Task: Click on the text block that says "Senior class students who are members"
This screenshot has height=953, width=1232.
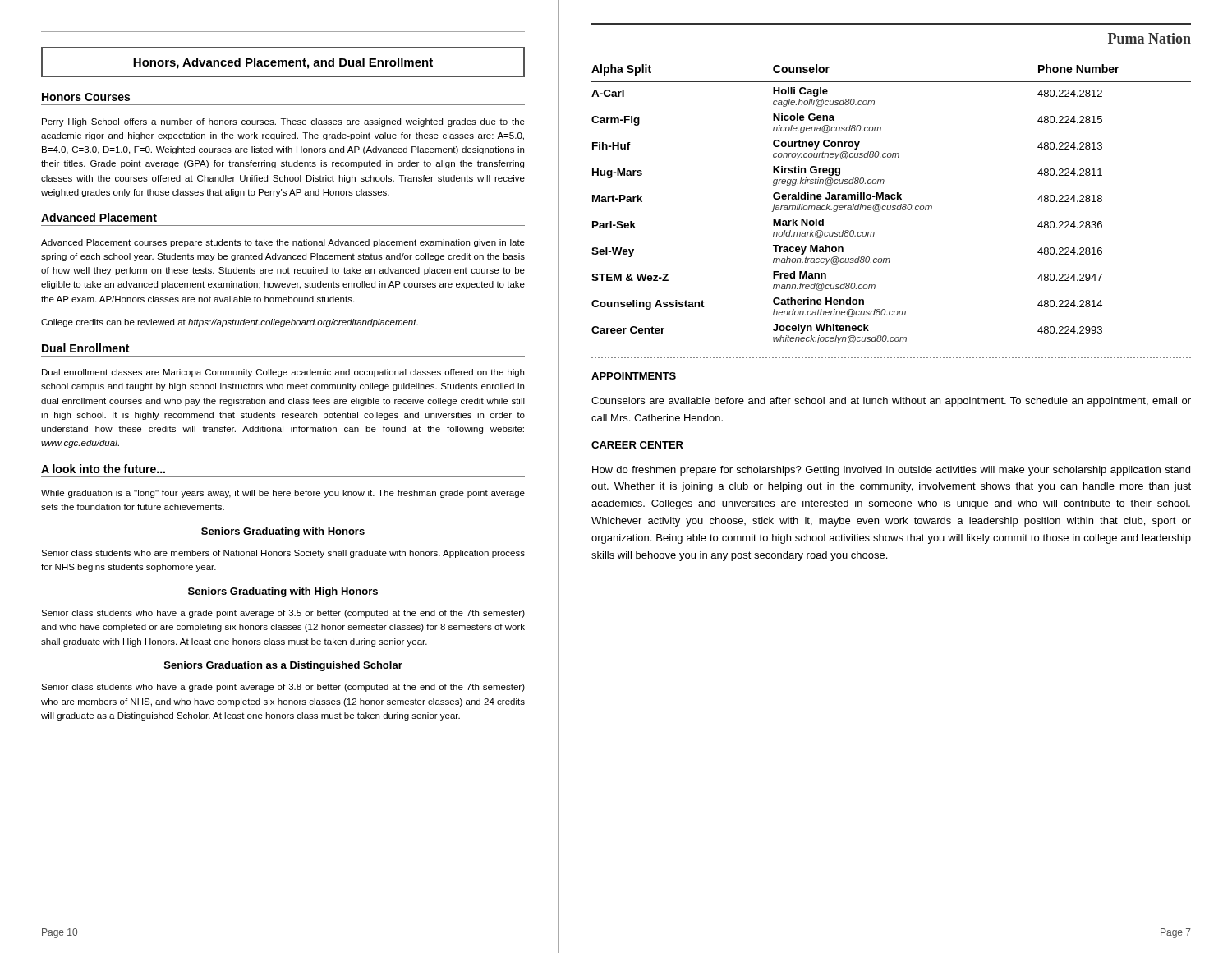Action: (x=283, y=561)
